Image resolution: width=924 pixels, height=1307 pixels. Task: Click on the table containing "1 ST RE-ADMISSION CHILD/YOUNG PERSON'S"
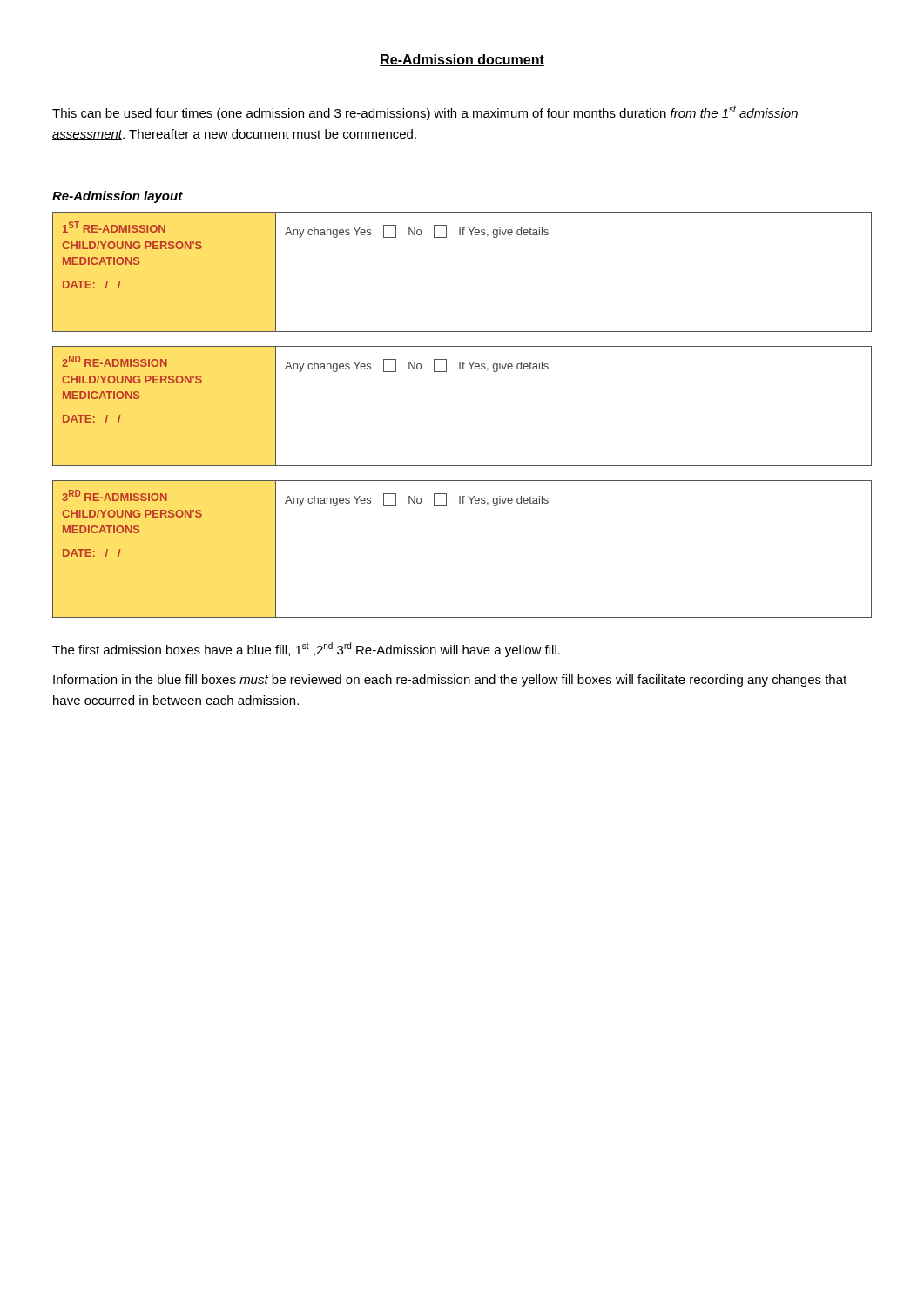click(x=462, y=415)
